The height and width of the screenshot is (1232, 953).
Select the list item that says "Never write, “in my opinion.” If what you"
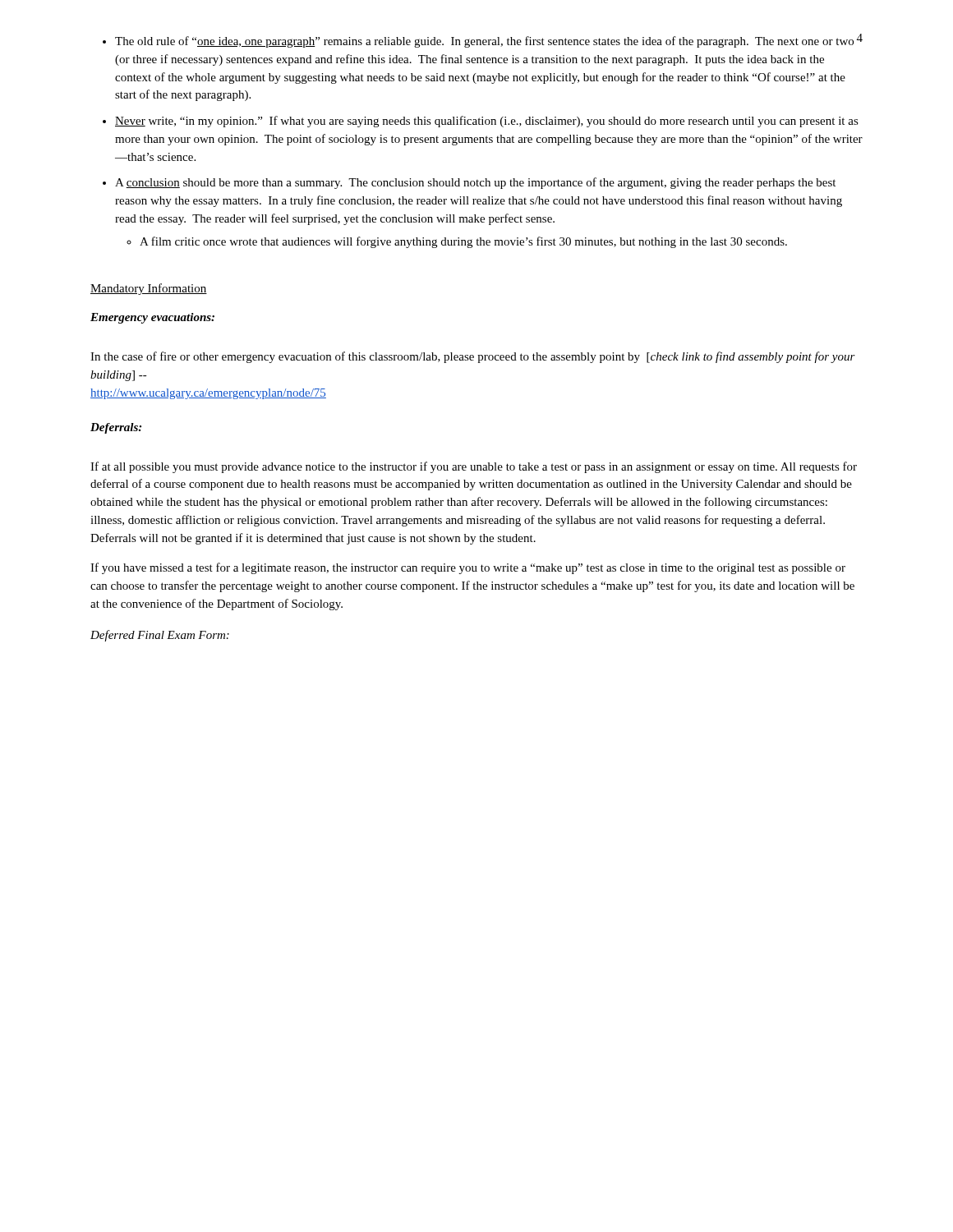(481, 139)
